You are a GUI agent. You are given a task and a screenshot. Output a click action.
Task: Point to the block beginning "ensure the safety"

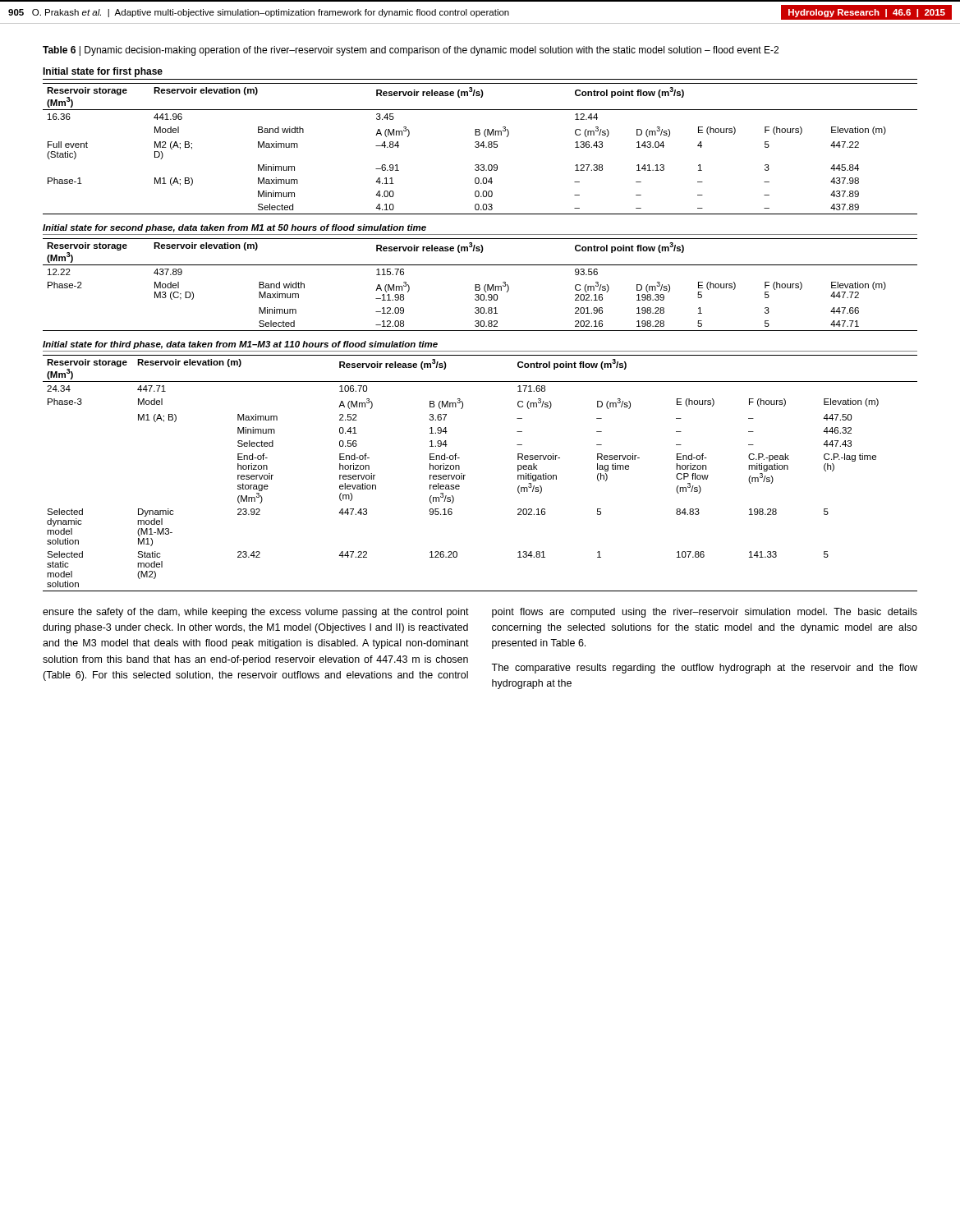coord(480,649)
